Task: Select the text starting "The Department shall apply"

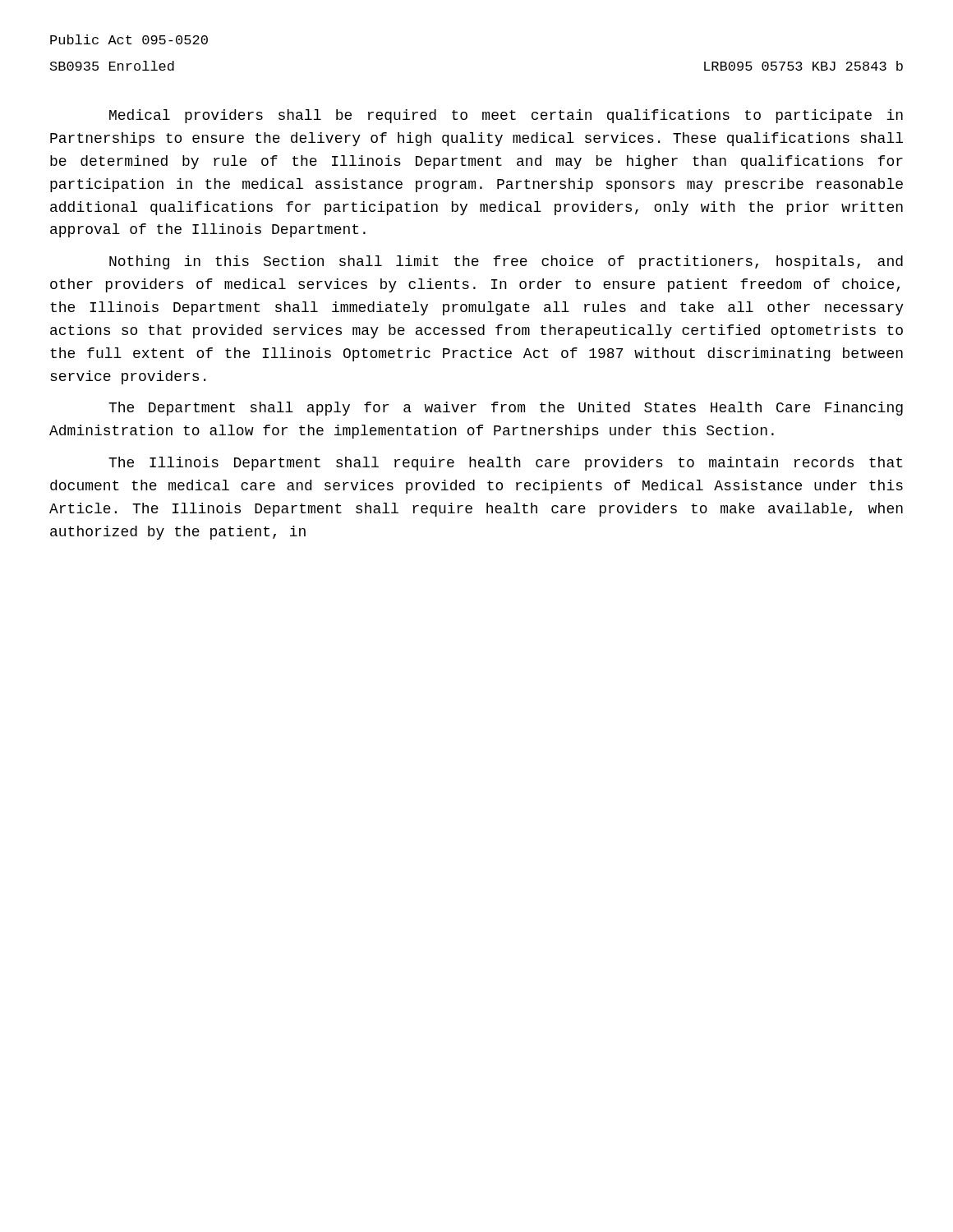Action: (x=476, y=420)
